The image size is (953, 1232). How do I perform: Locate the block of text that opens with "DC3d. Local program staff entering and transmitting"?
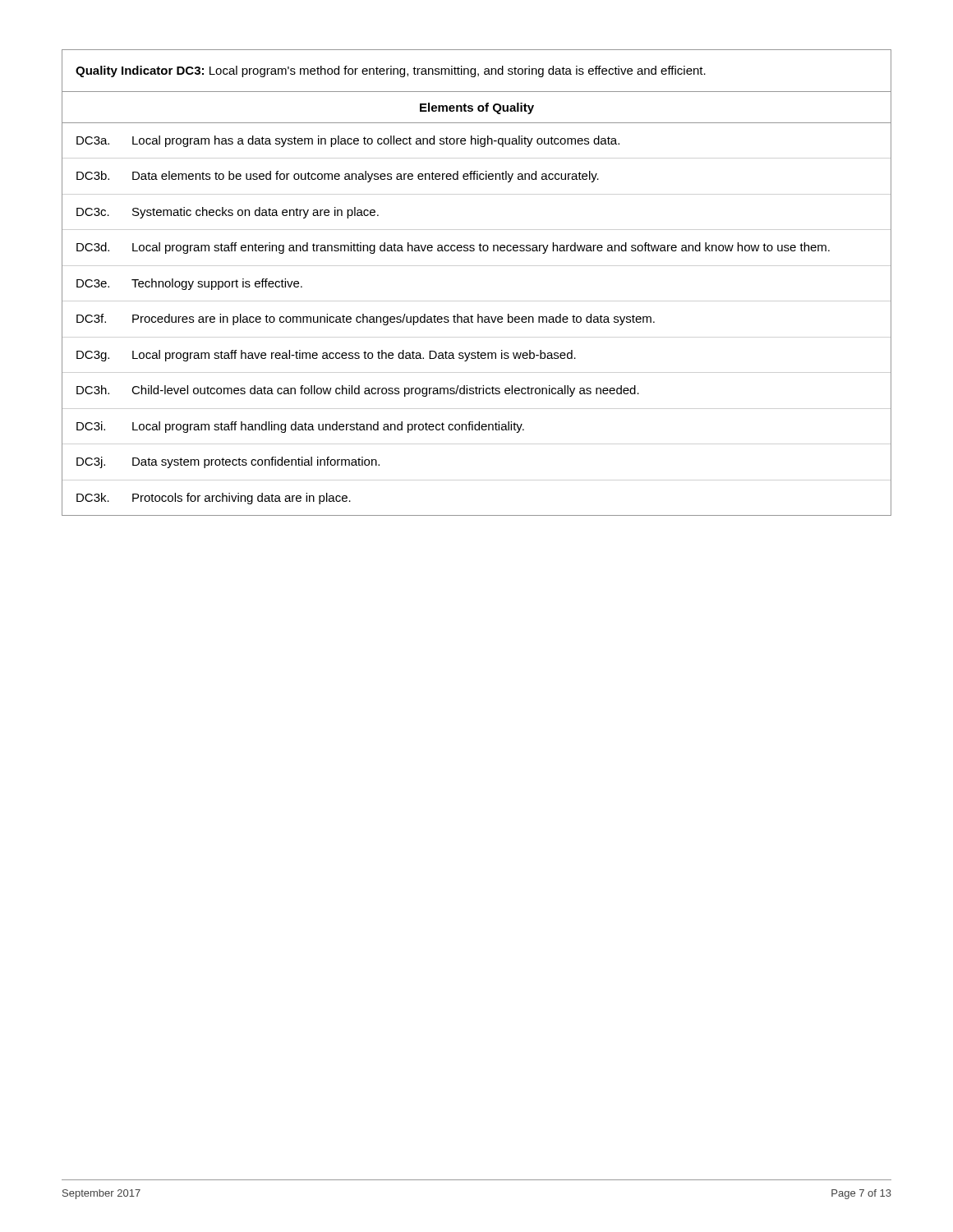[x=470, y=248]
